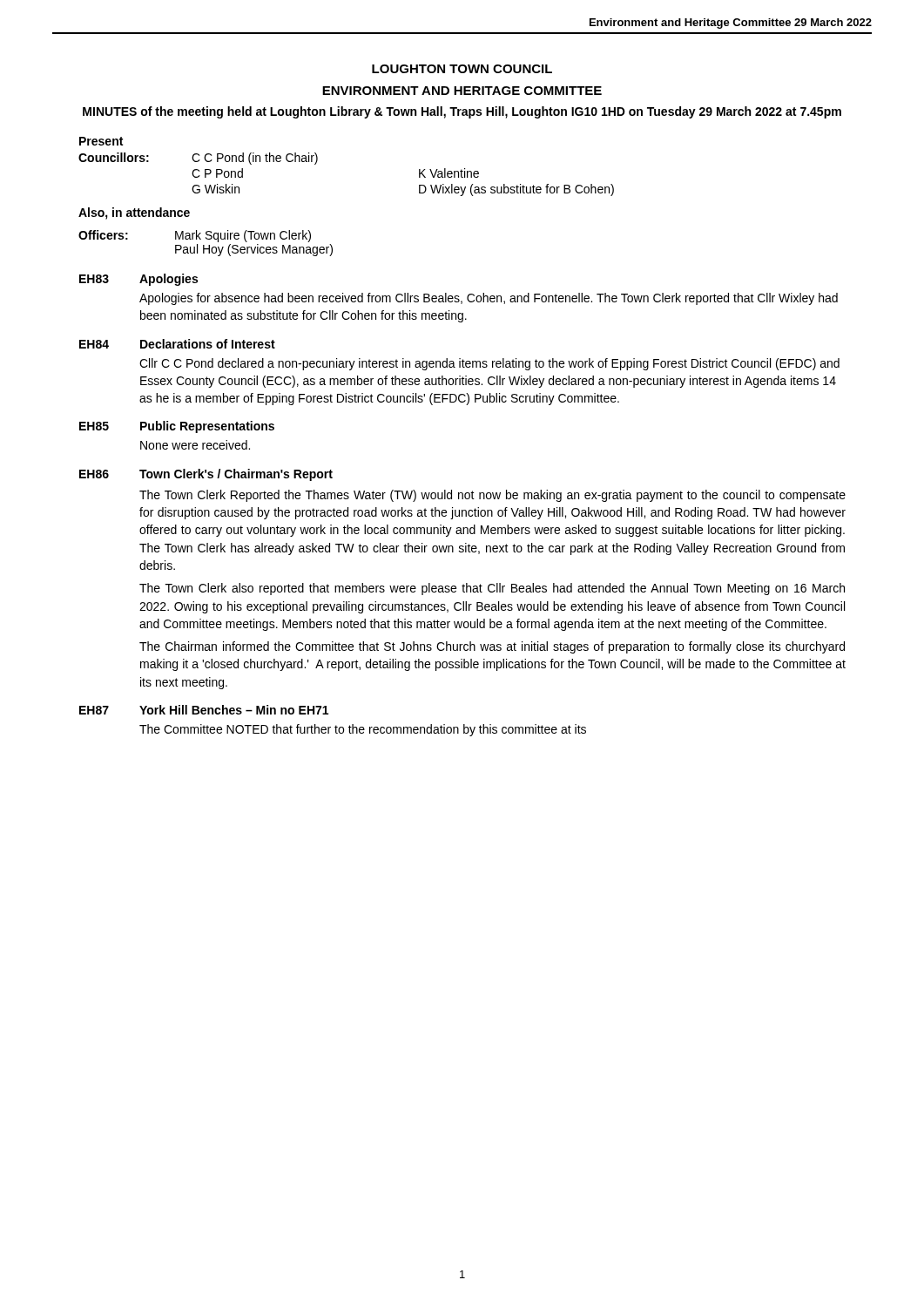
Task: Point to the text block starting "EH83 Apologies"
Action: 138,280
